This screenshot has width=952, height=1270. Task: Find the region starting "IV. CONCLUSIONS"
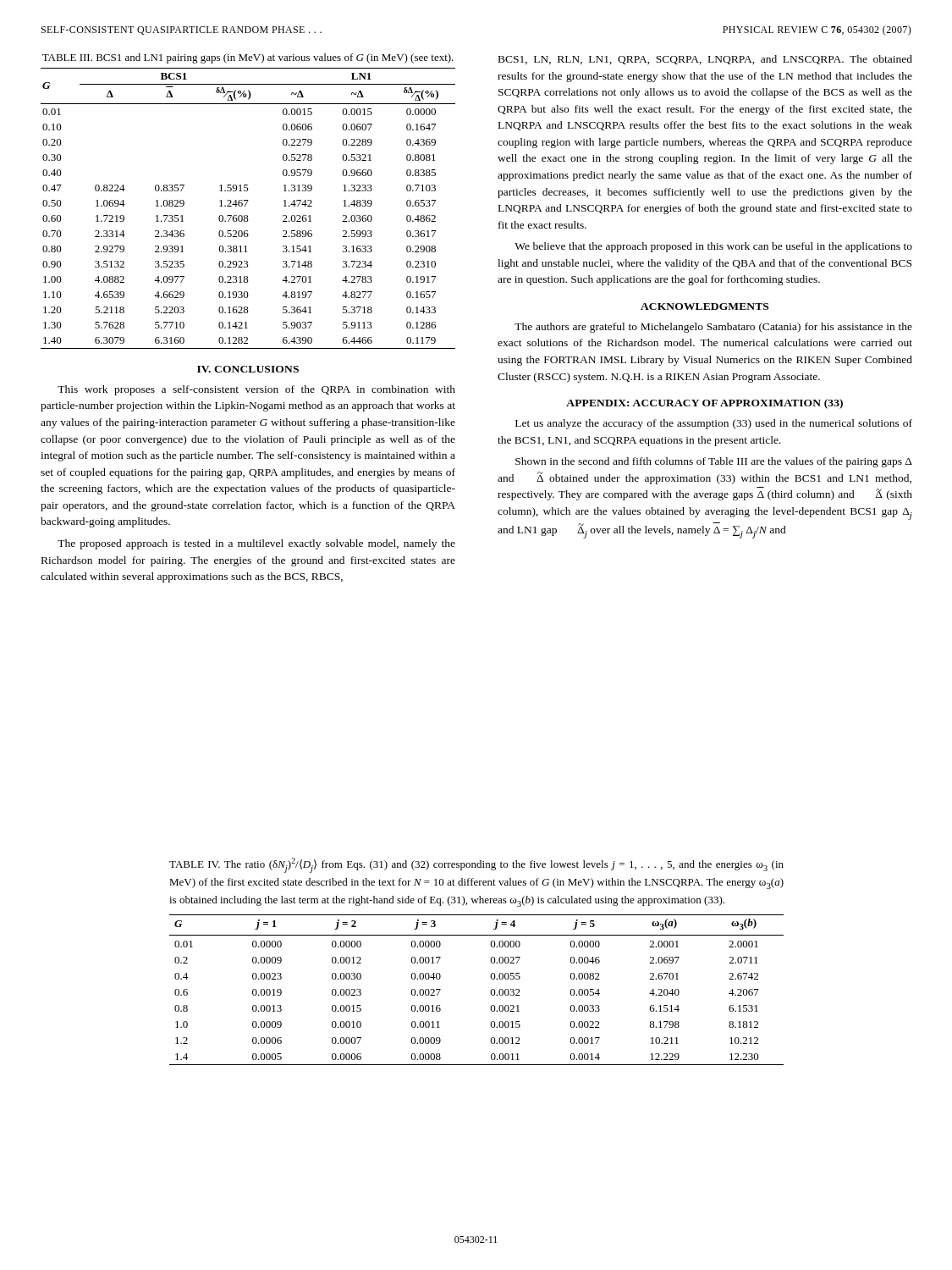pyautogui.click(x=248, y=369)
